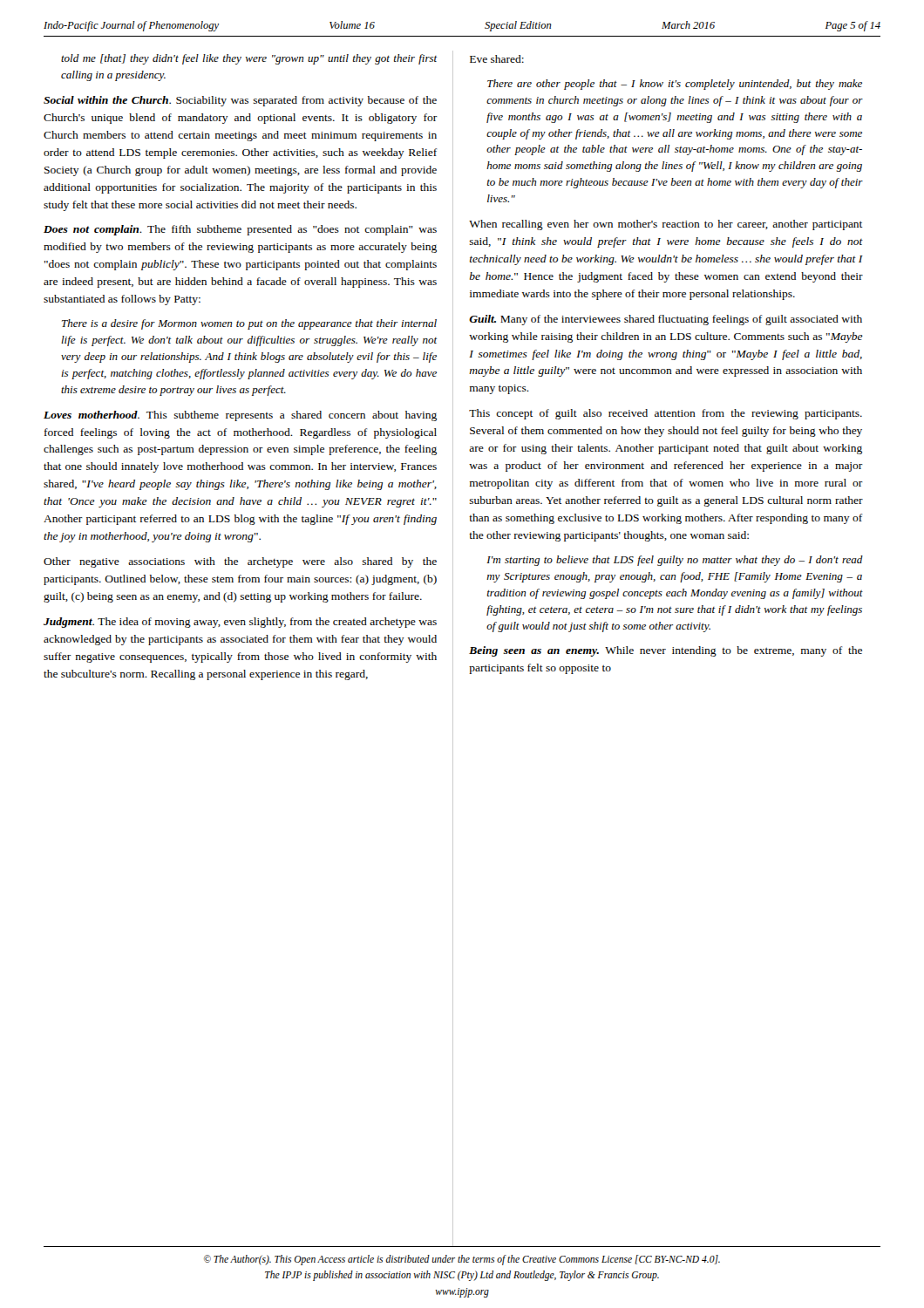This screenshot has height=1308, width=924.
Task: Find the block starting "Judgment. The idea of moving away,"
Action: (240, 648)
